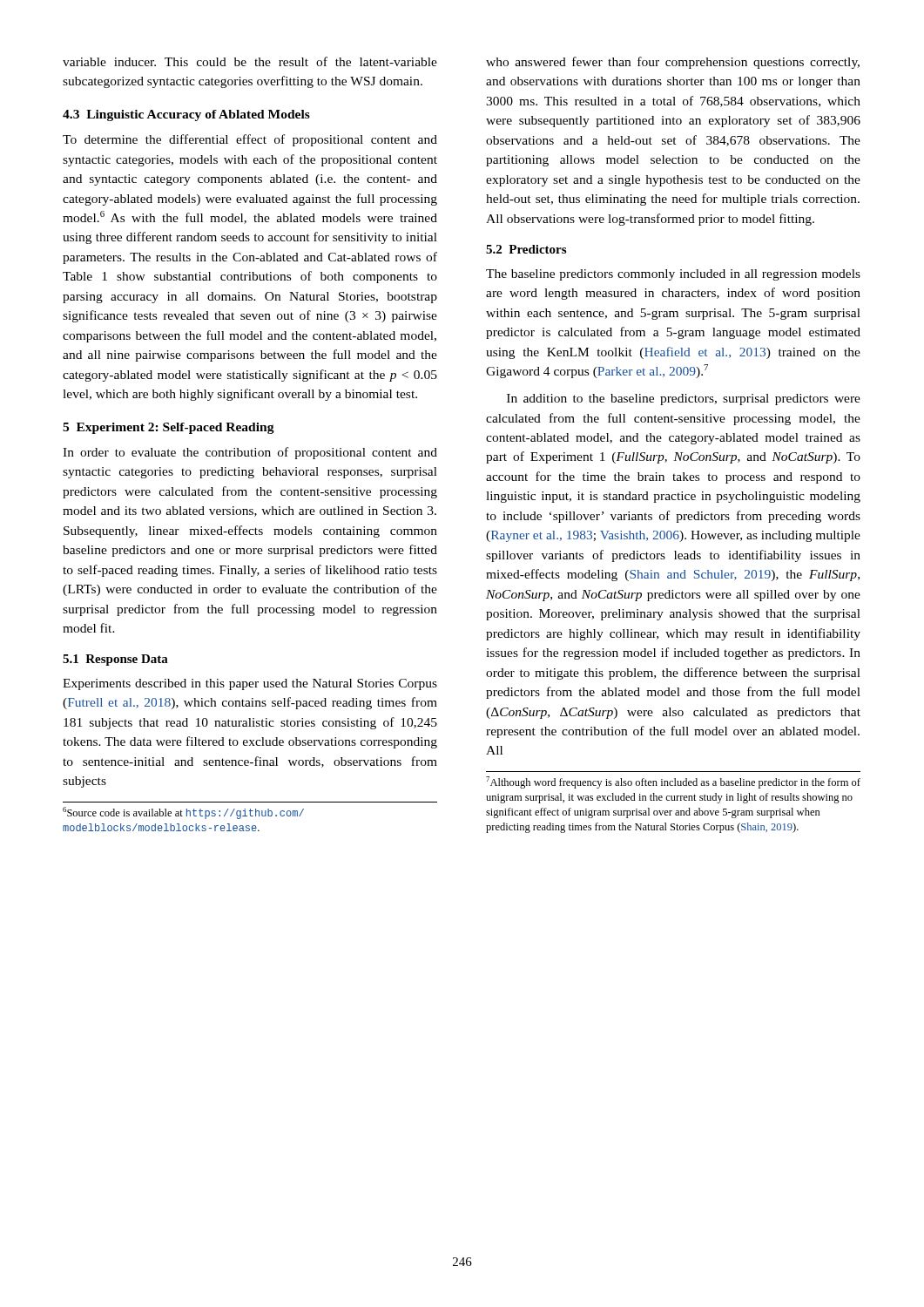
Task: Navigate to the region starting "Experiments described in this paper"
Action: pyautogui.click(x=250, y=732)
